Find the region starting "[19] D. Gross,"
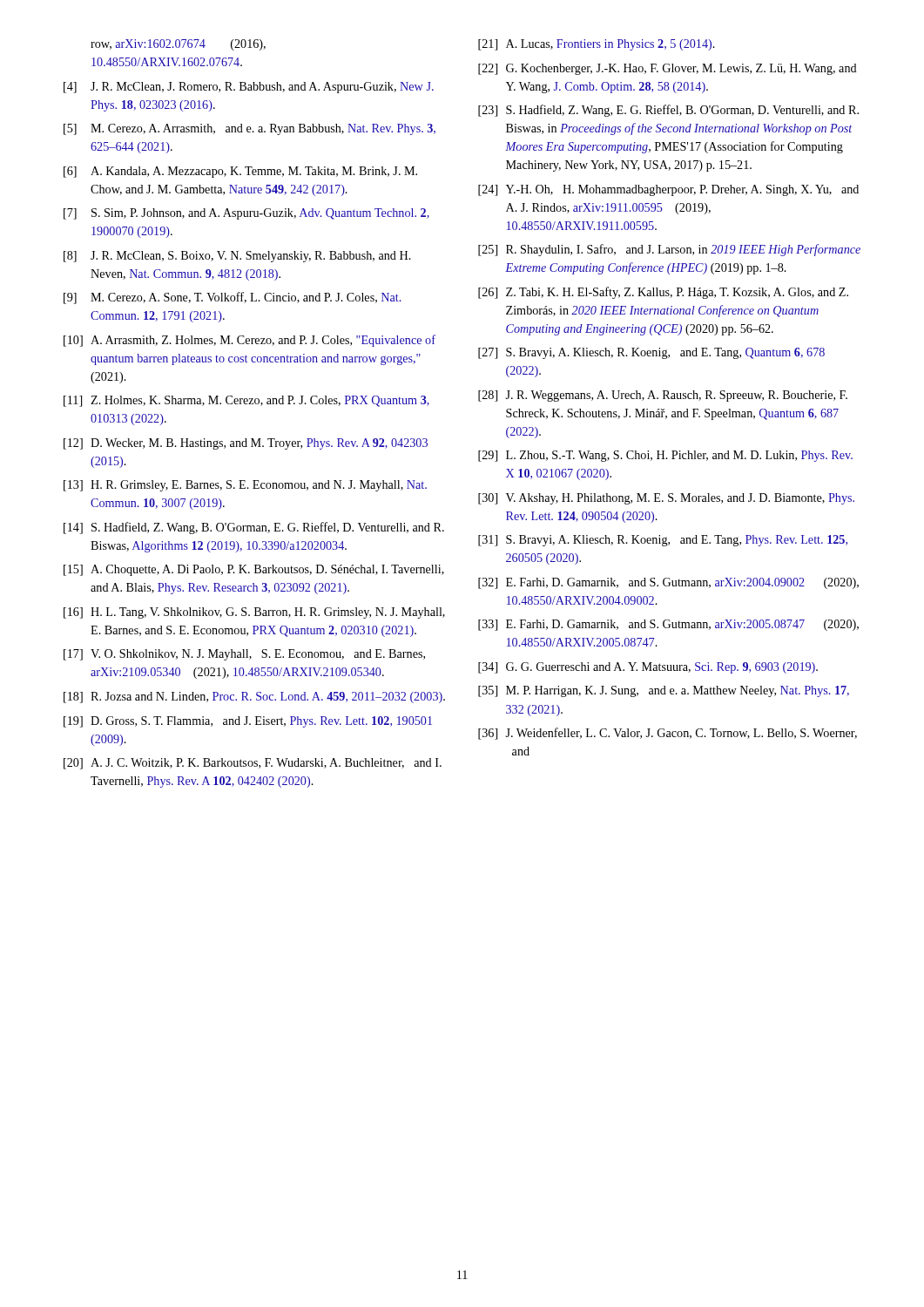924x1307 pixels. 255,730
